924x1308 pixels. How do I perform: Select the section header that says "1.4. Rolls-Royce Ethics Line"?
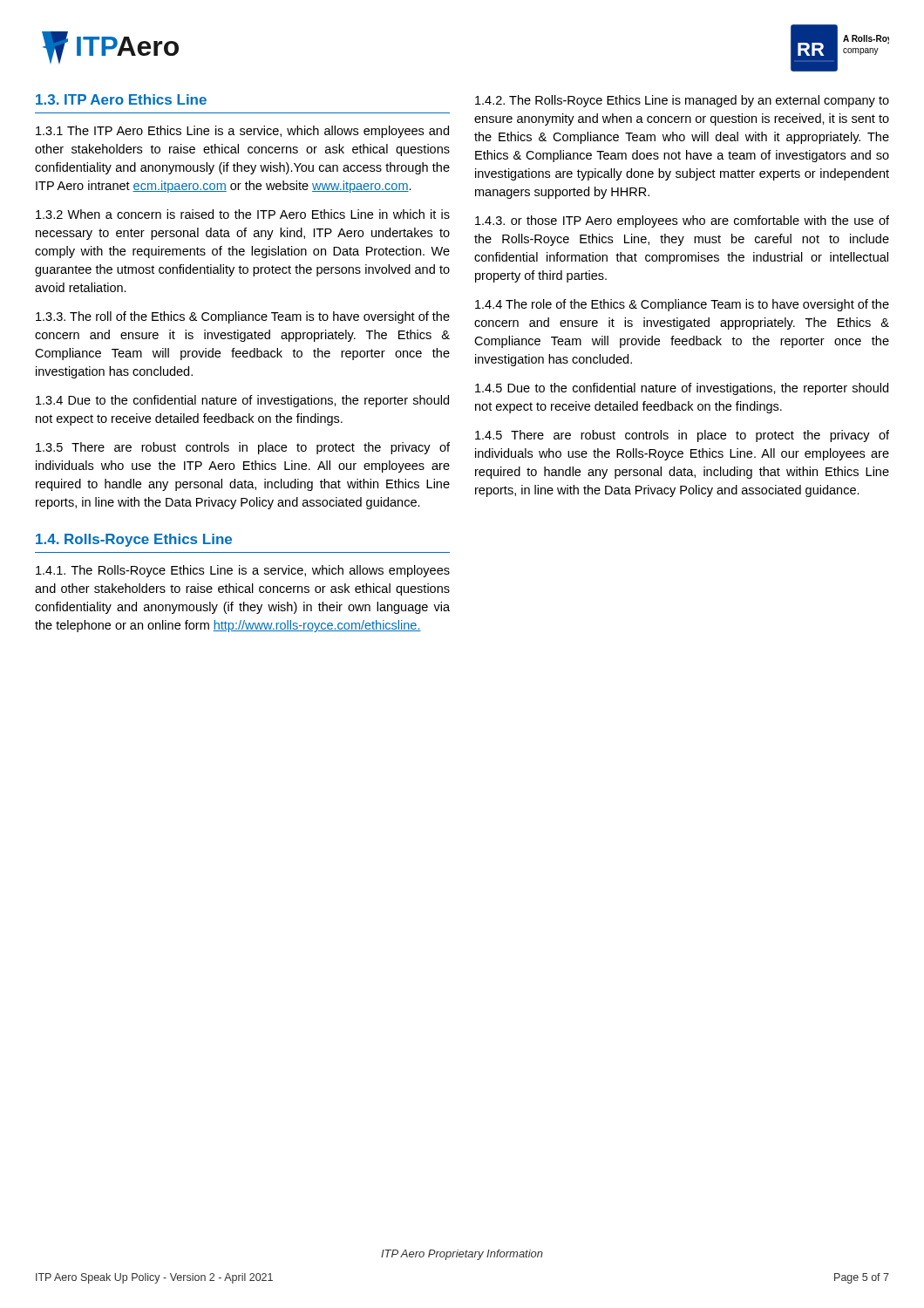coord(134,540)
